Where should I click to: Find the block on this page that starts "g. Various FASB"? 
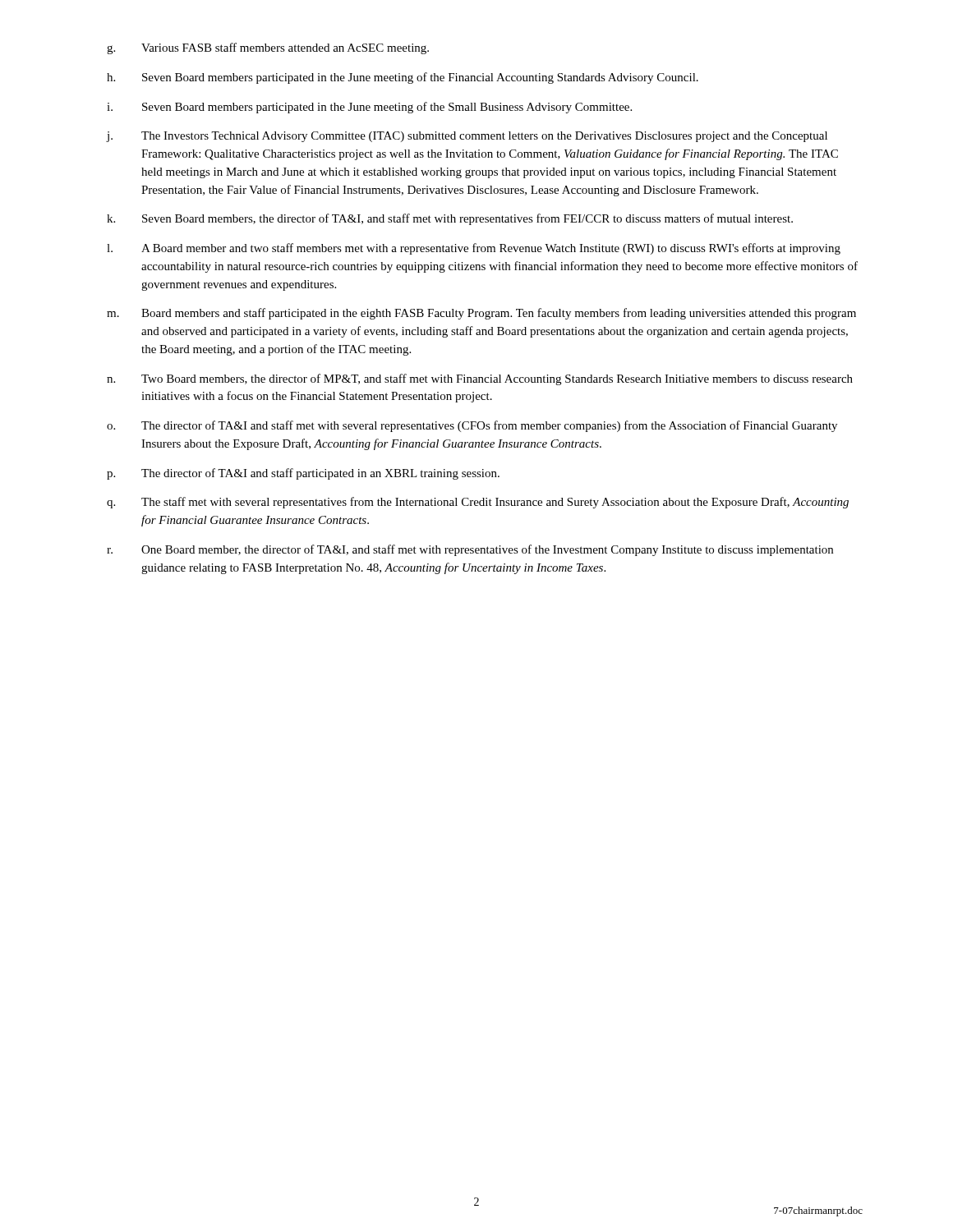[x=268, y=48]
